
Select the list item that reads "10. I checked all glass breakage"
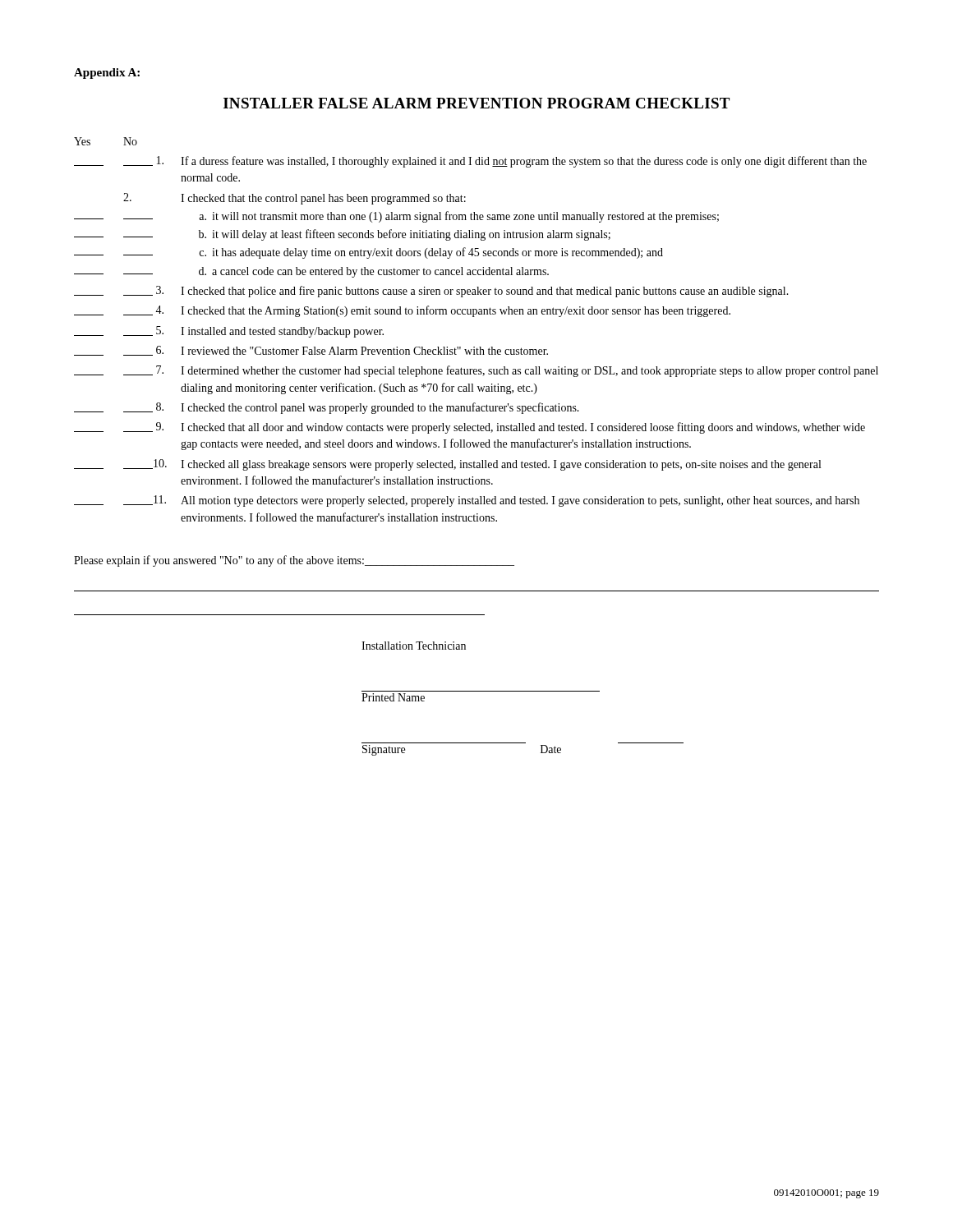476,473
